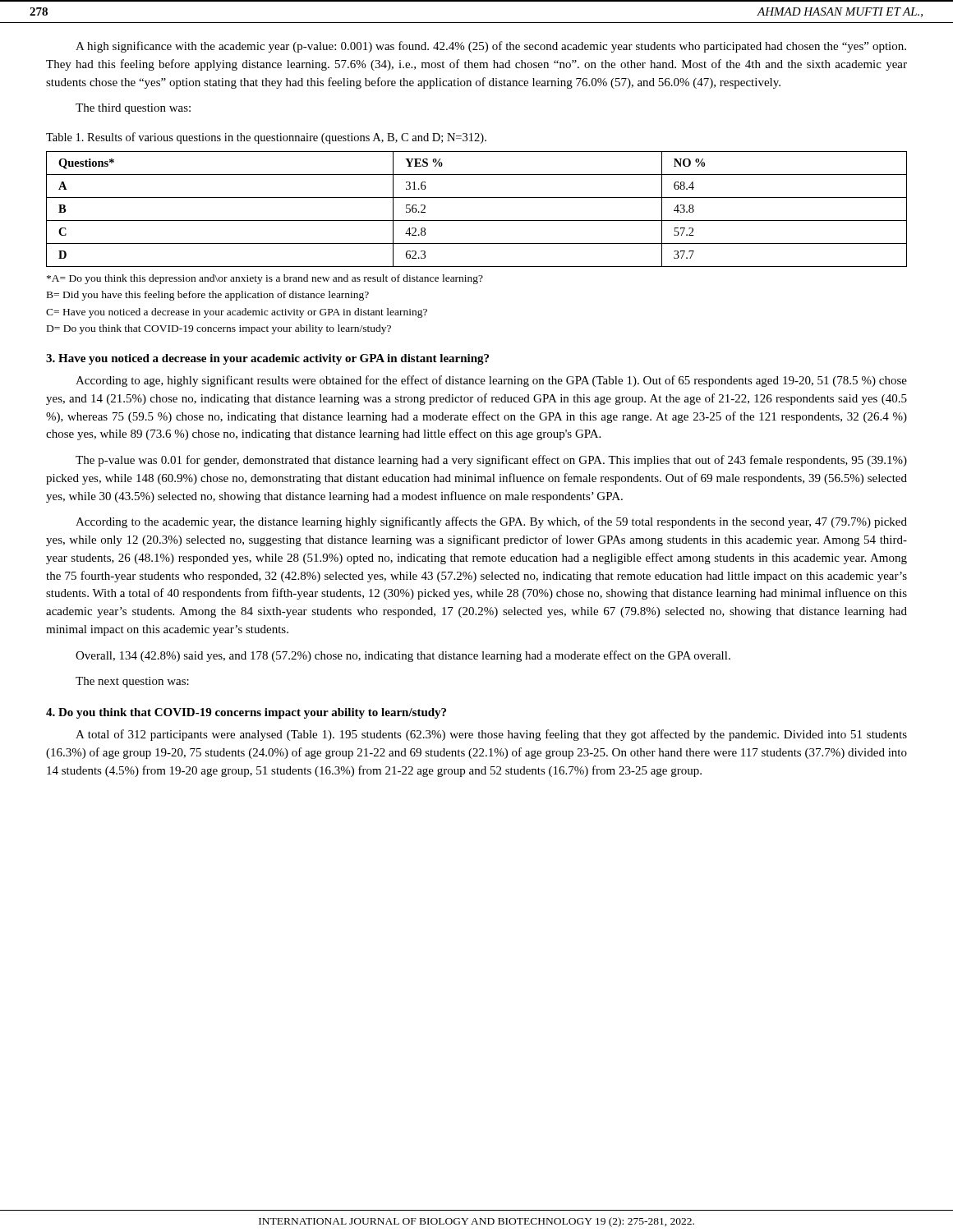Find the text block that says "According to age, highly significant results were obtained"
The image size is (953, 1232).
tap(476, 408)
